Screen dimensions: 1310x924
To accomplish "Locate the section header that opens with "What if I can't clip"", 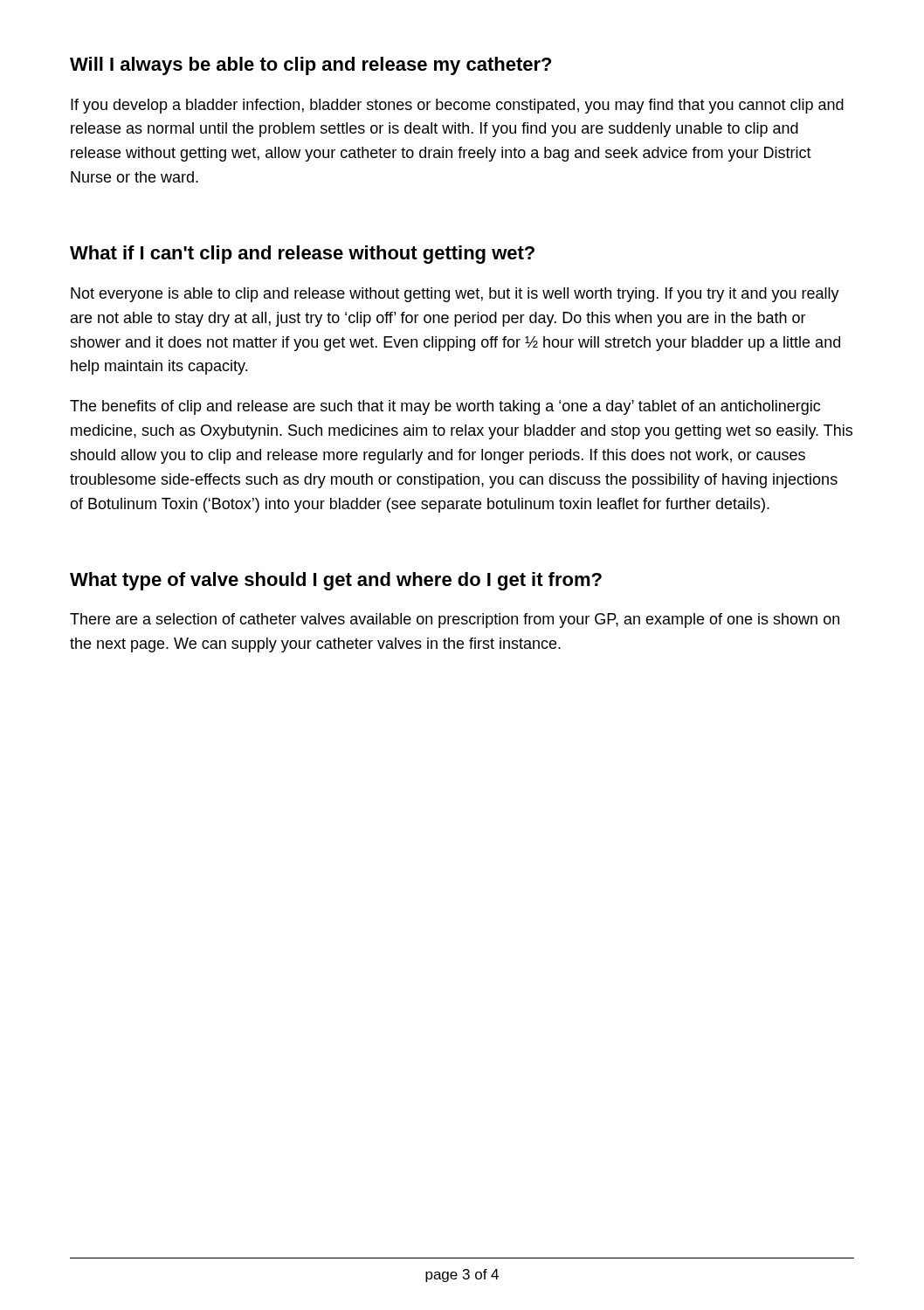I will click(303, 253).
